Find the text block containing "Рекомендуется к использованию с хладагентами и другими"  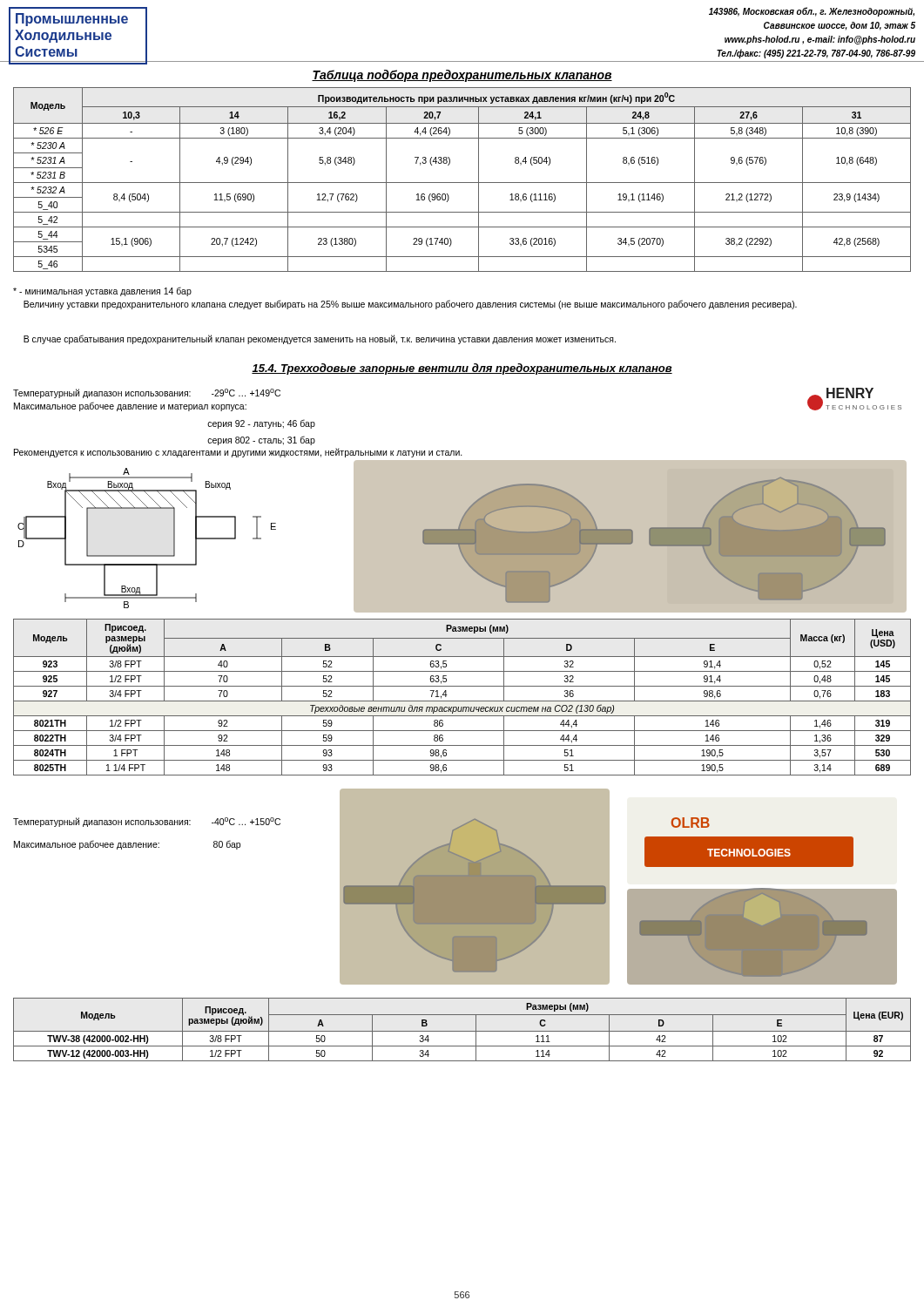[238, 452]
